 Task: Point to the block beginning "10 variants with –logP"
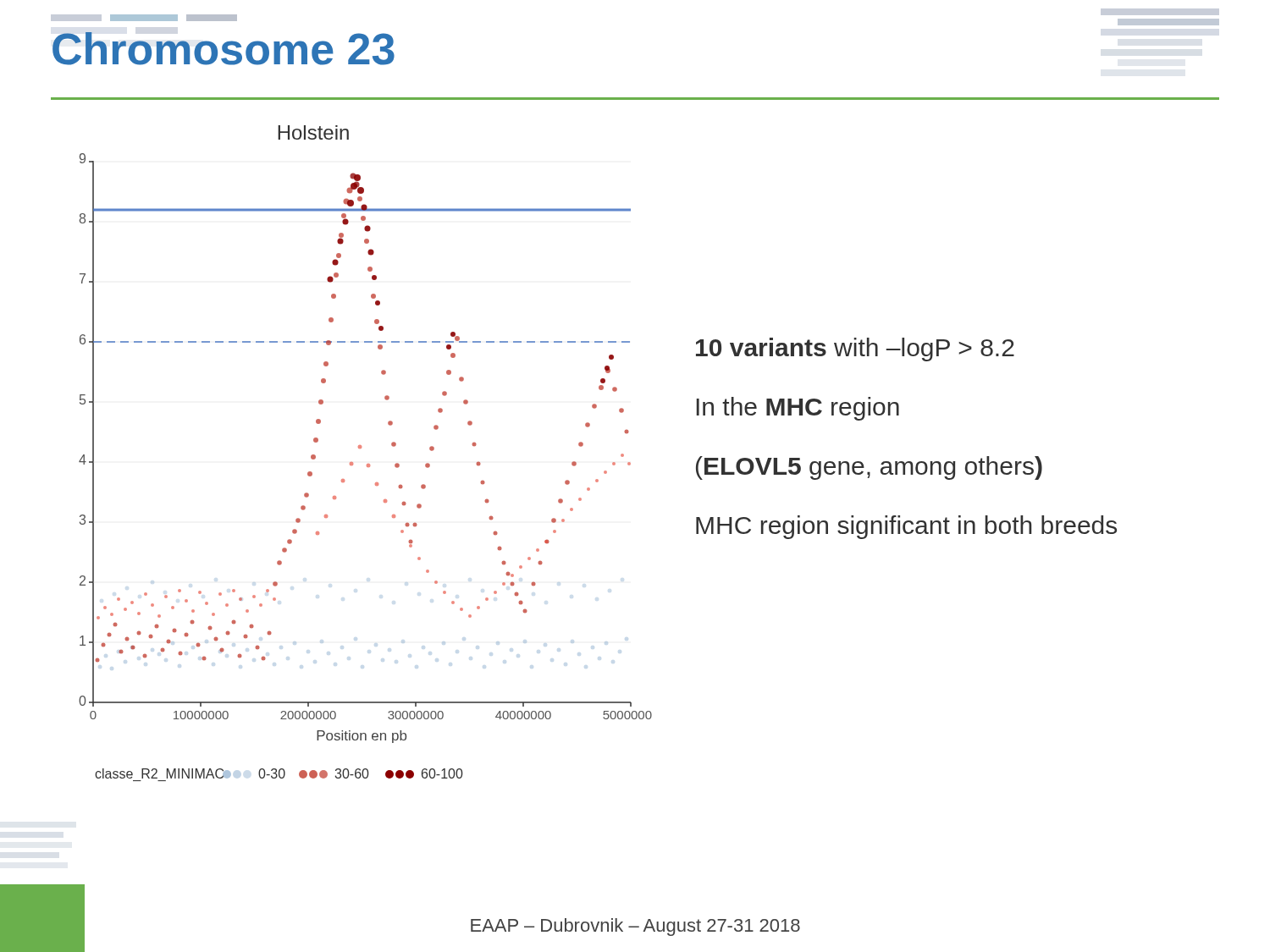(855, 347)
